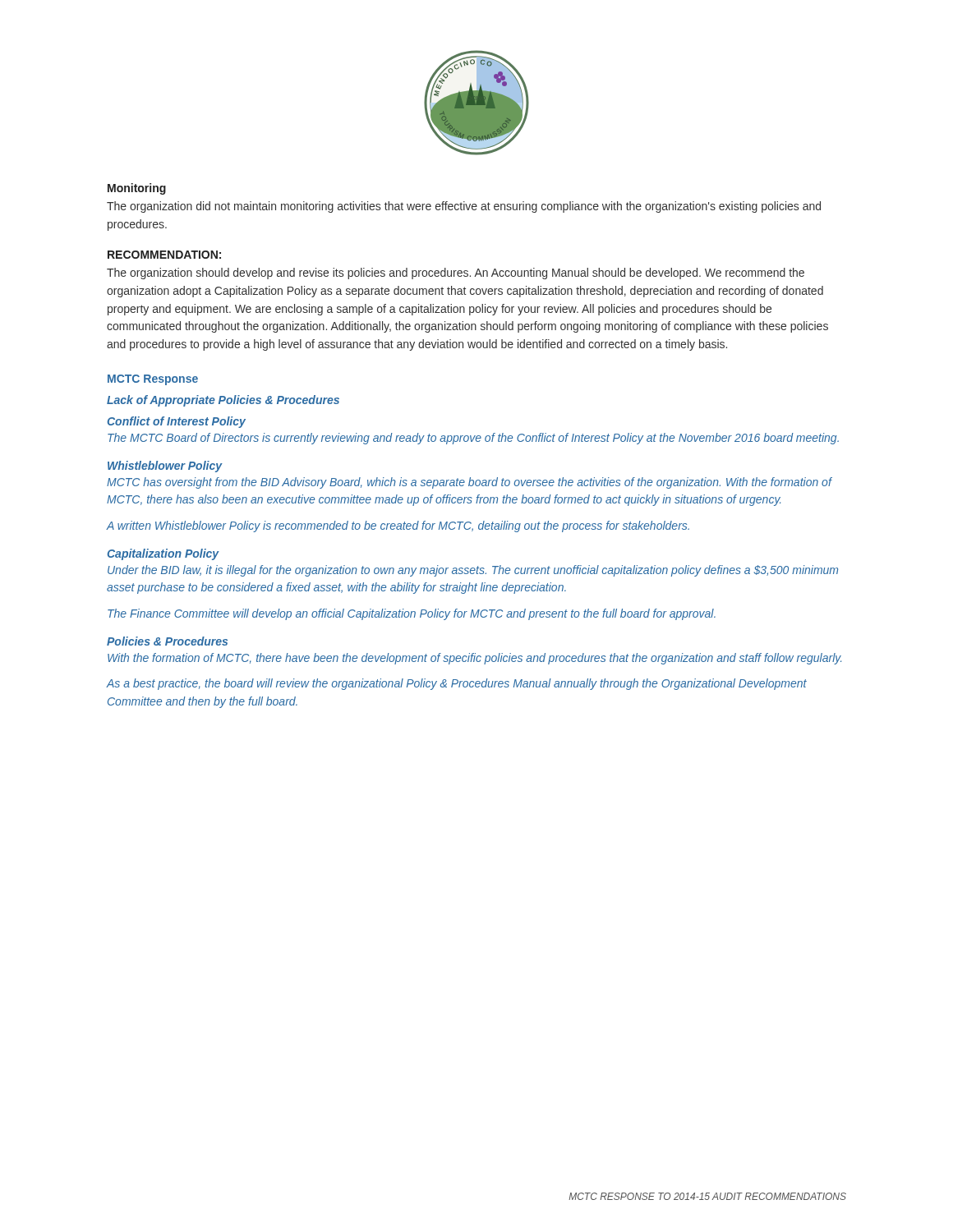Select the text block that reads "MCTC has oversight from the BID Advisory"
This screenshot has height=1232, width=953.
tap(469, 491)
